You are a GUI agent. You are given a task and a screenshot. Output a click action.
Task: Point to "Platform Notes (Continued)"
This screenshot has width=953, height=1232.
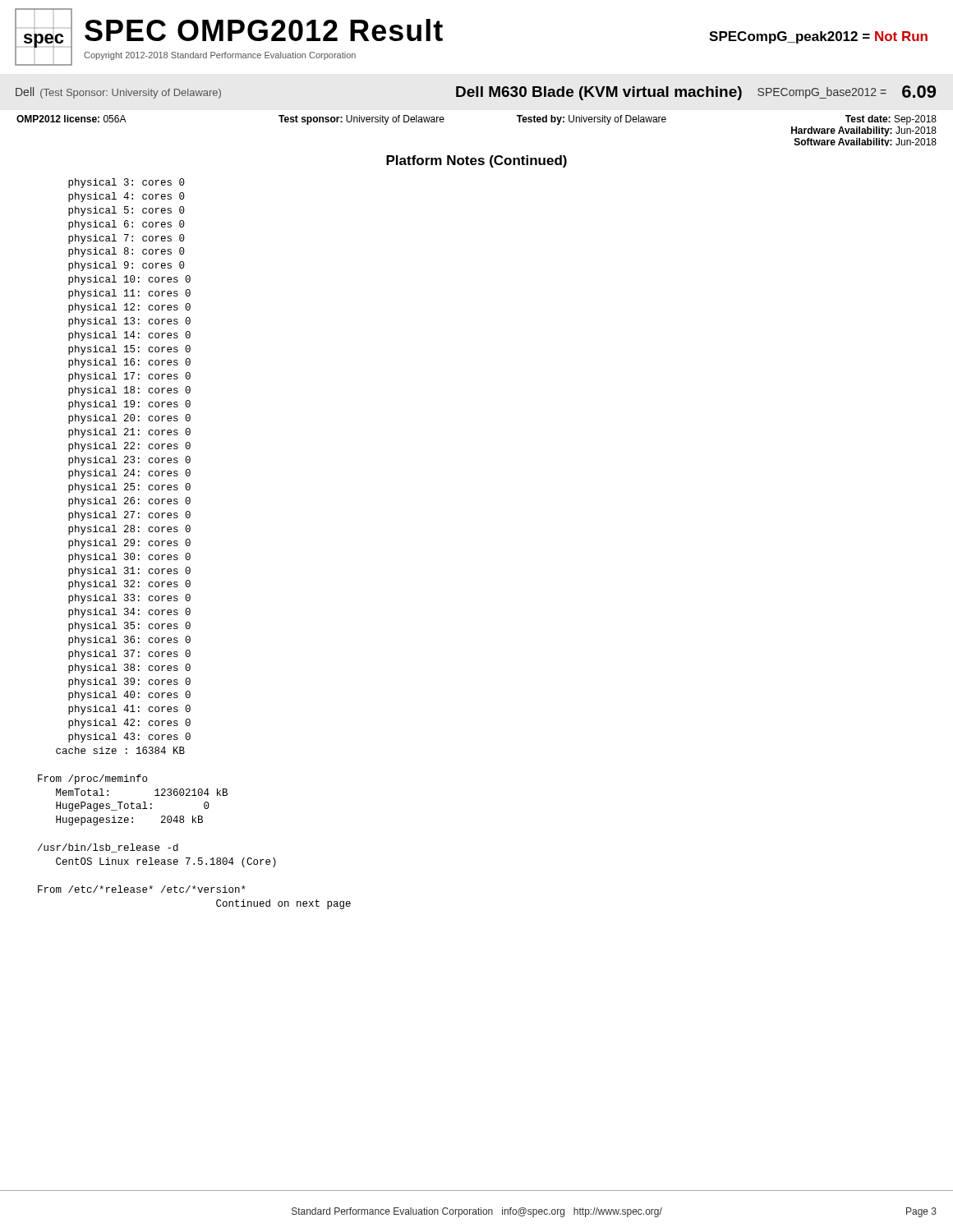476,161
